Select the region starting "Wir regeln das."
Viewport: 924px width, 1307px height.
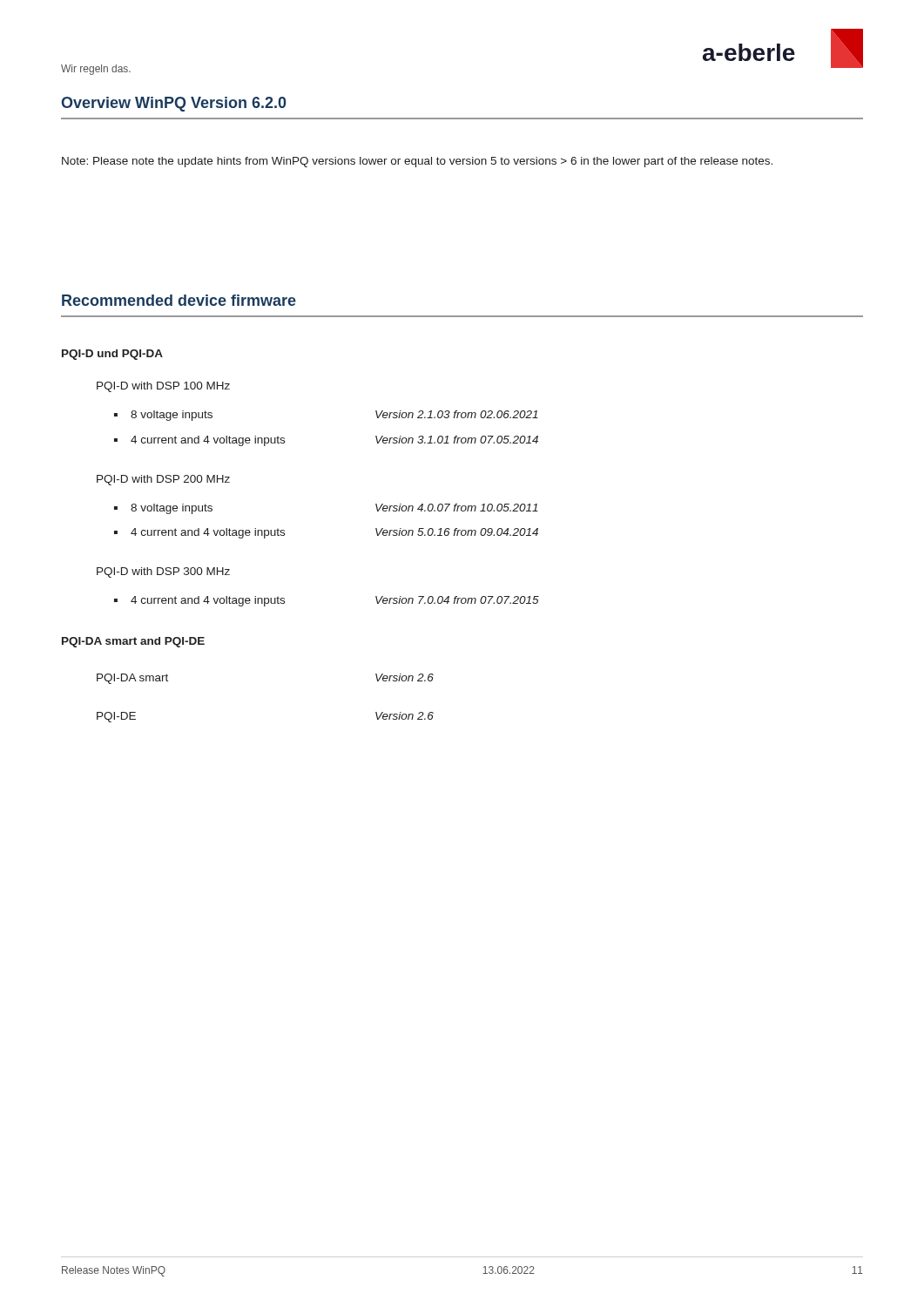coord(96,69)
